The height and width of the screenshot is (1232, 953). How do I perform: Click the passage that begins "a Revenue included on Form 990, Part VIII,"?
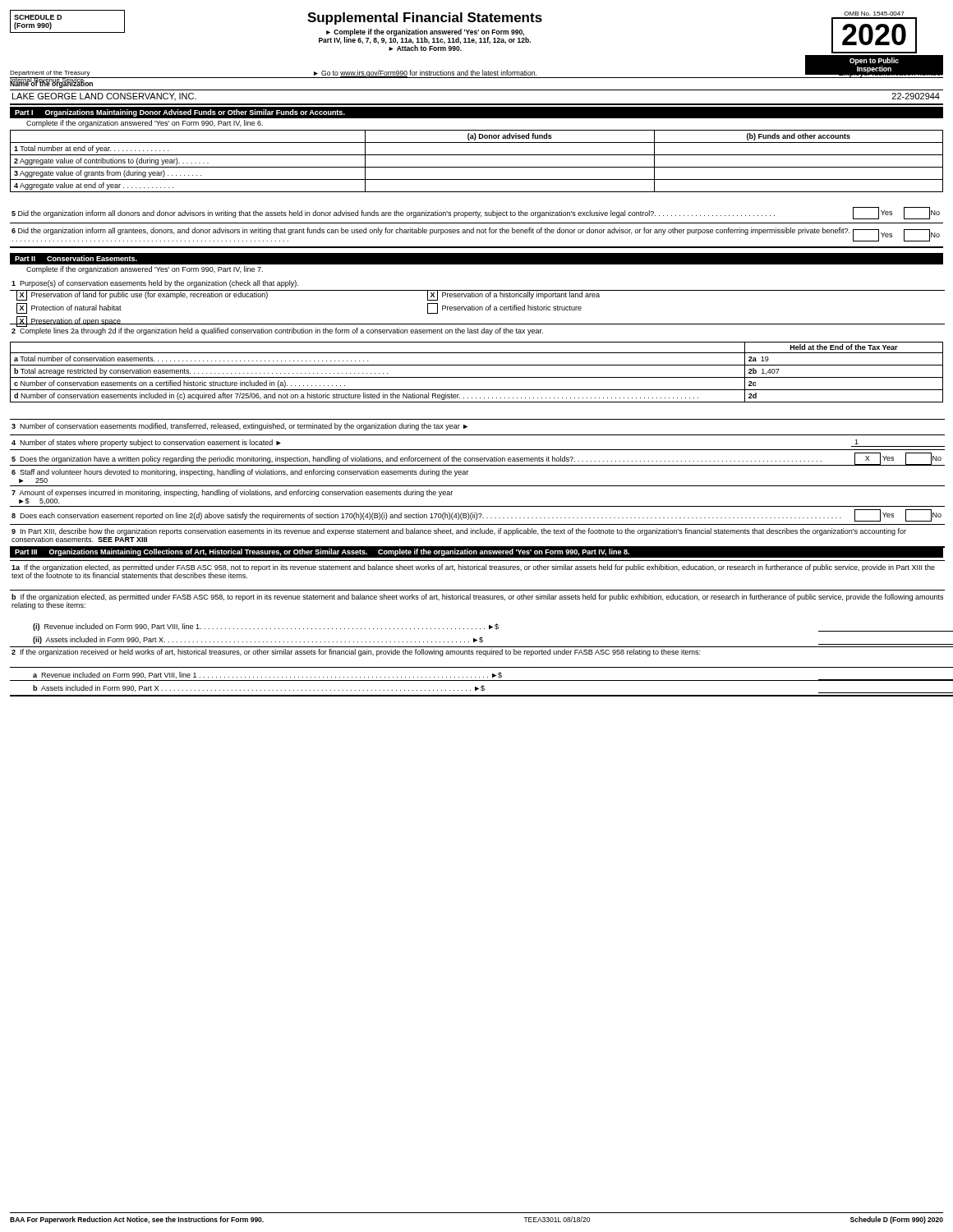click(493, 675)
